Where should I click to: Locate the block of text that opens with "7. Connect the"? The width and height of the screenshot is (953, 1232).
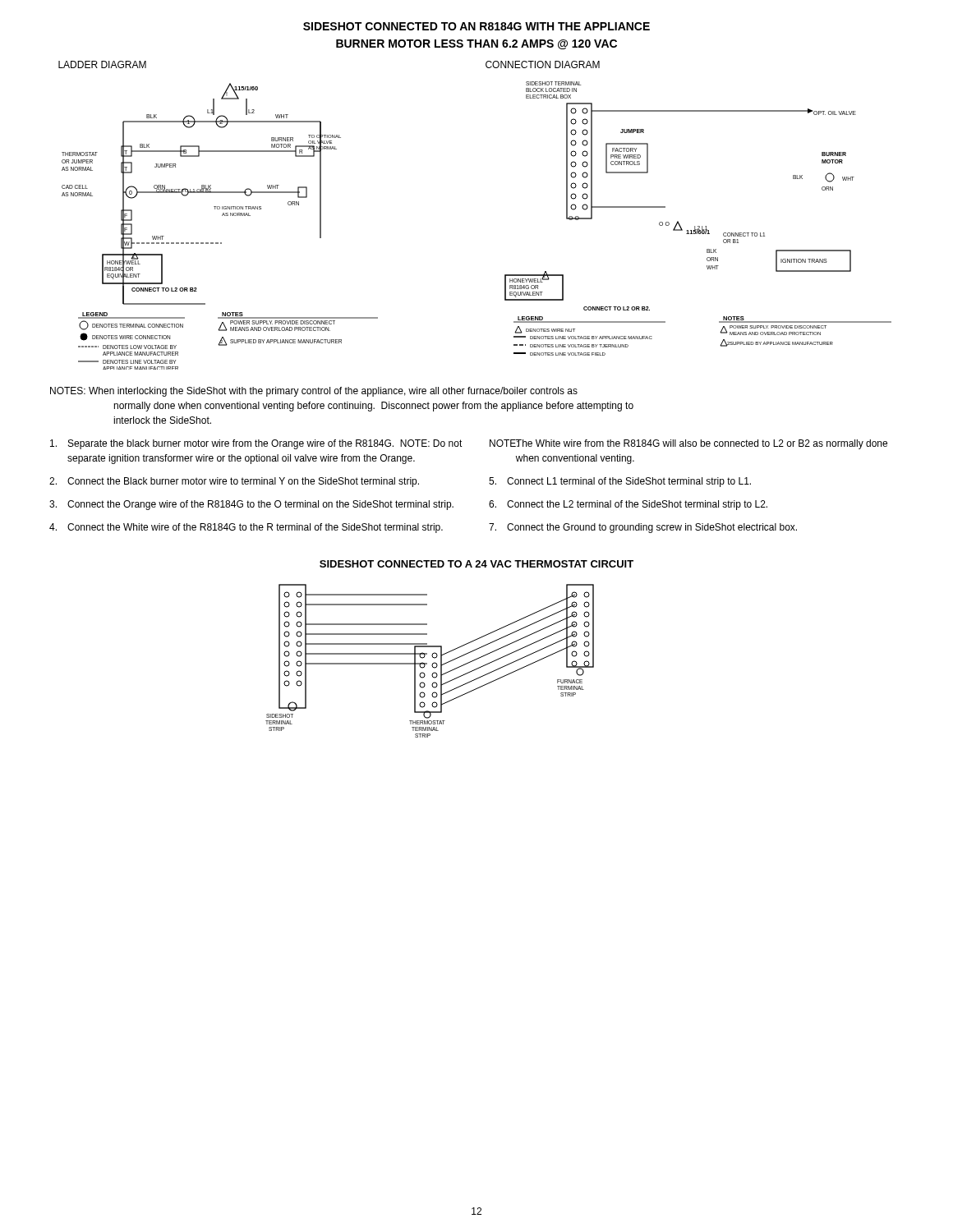643,527
